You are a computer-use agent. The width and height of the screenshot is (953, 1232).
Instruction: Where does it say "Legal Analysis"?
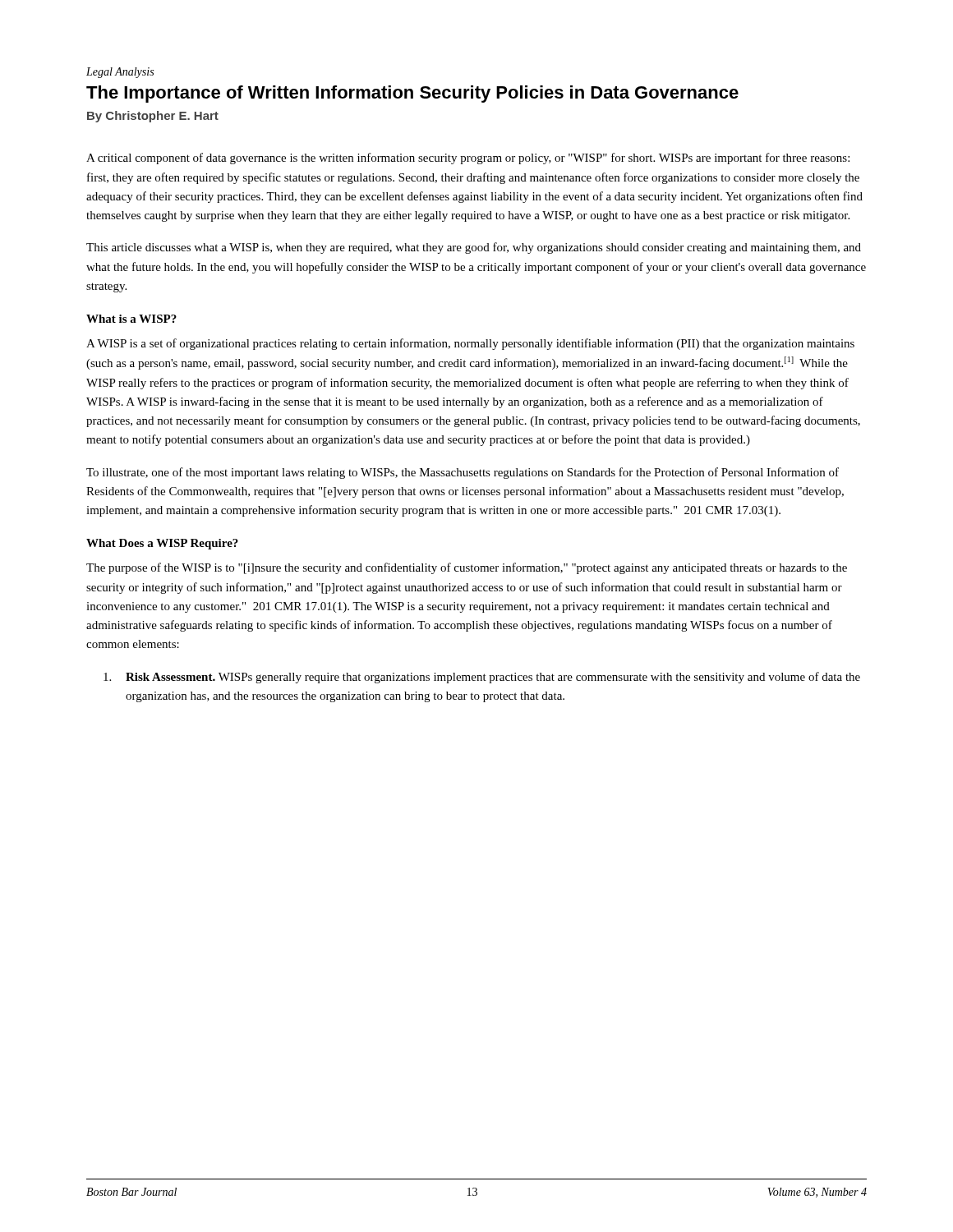[x=120, y=72]
